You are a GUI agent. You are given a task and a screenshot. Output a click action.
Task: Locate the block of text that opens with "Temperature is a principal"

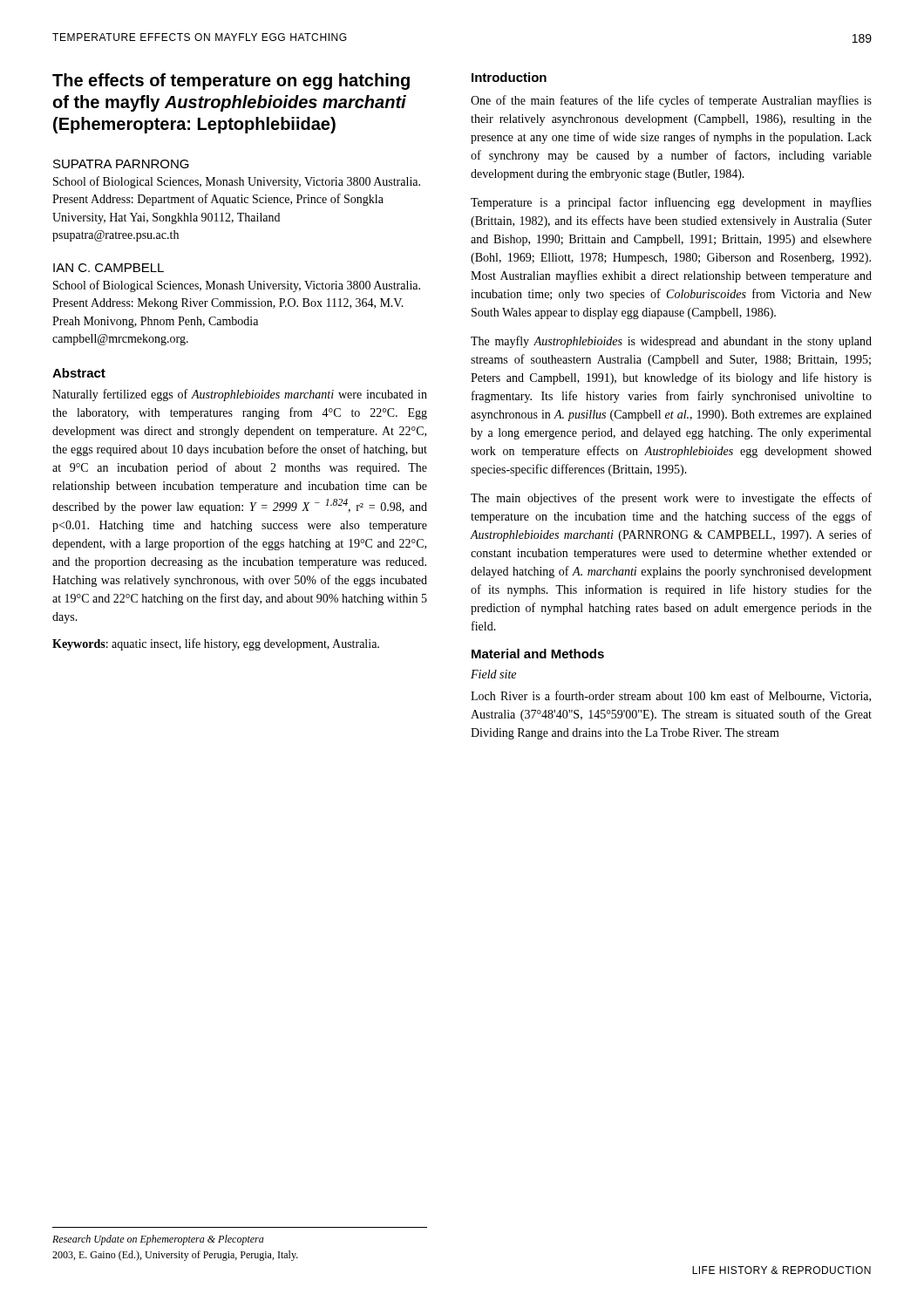pos(671,258)
